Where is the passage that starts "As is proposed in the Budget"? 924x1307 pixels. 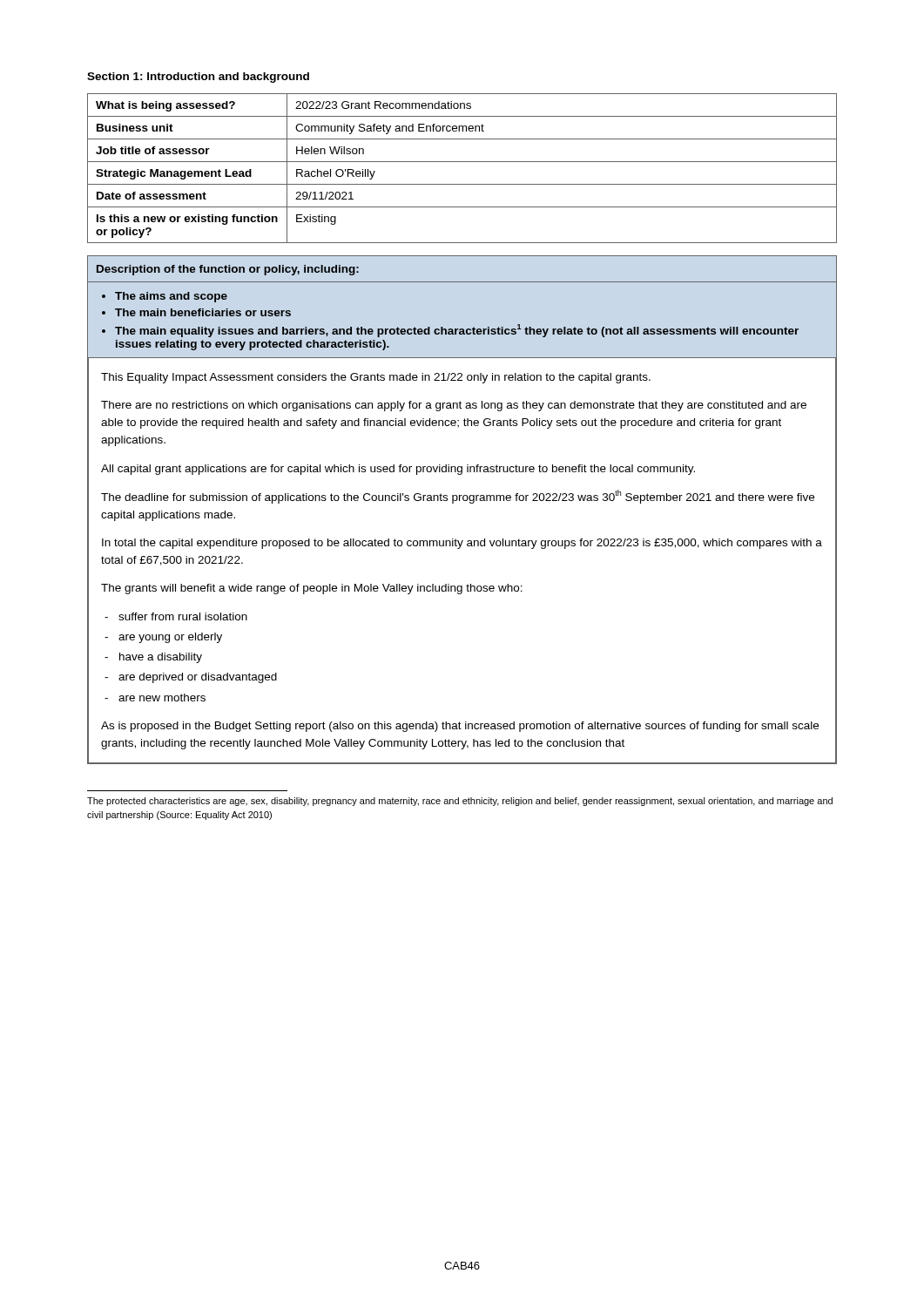coord(460,734)
